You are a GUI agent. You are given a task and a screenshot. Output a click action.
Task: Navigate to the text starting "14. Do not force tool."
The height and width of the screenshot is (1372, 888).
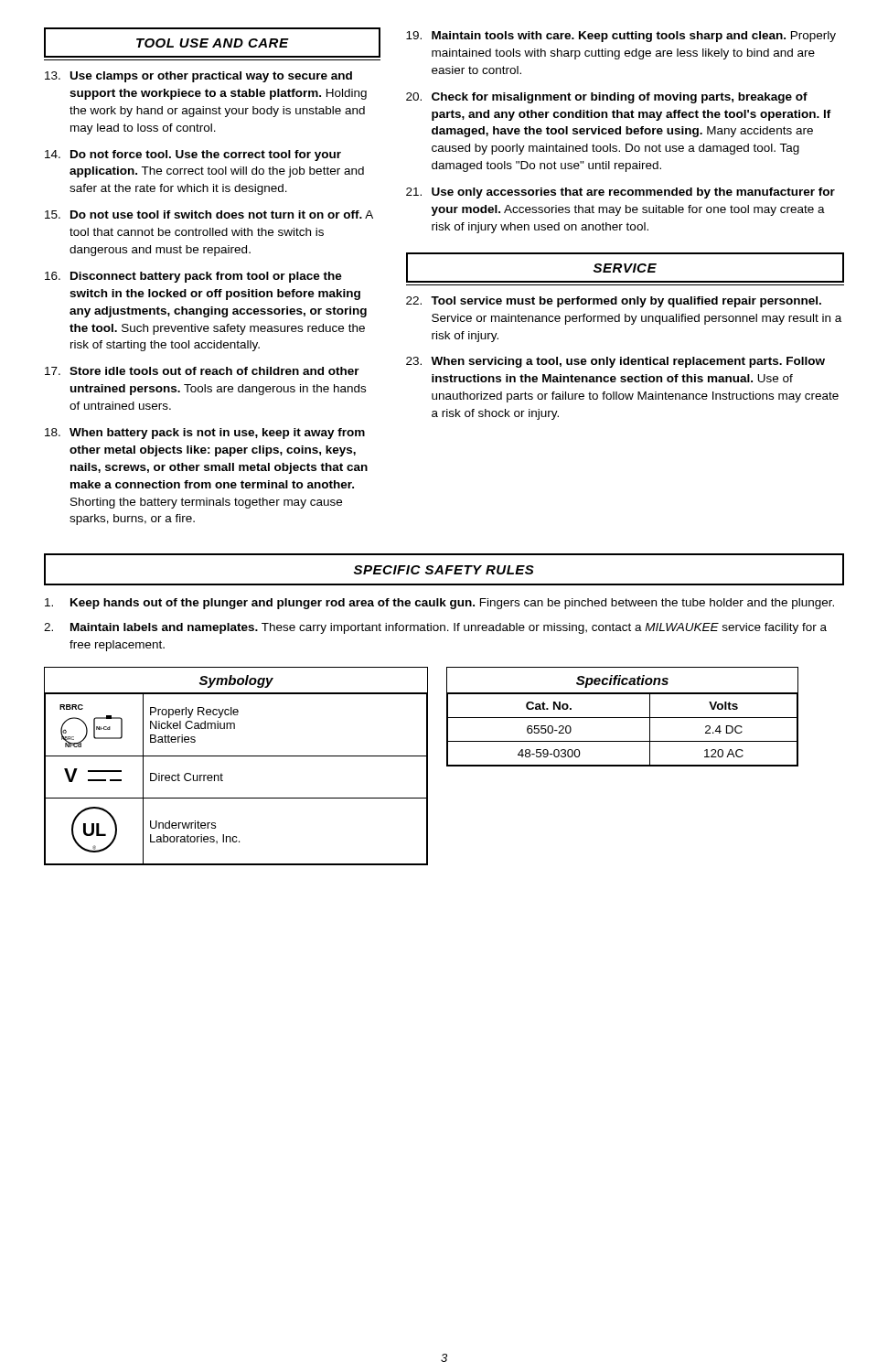point(212,172)
